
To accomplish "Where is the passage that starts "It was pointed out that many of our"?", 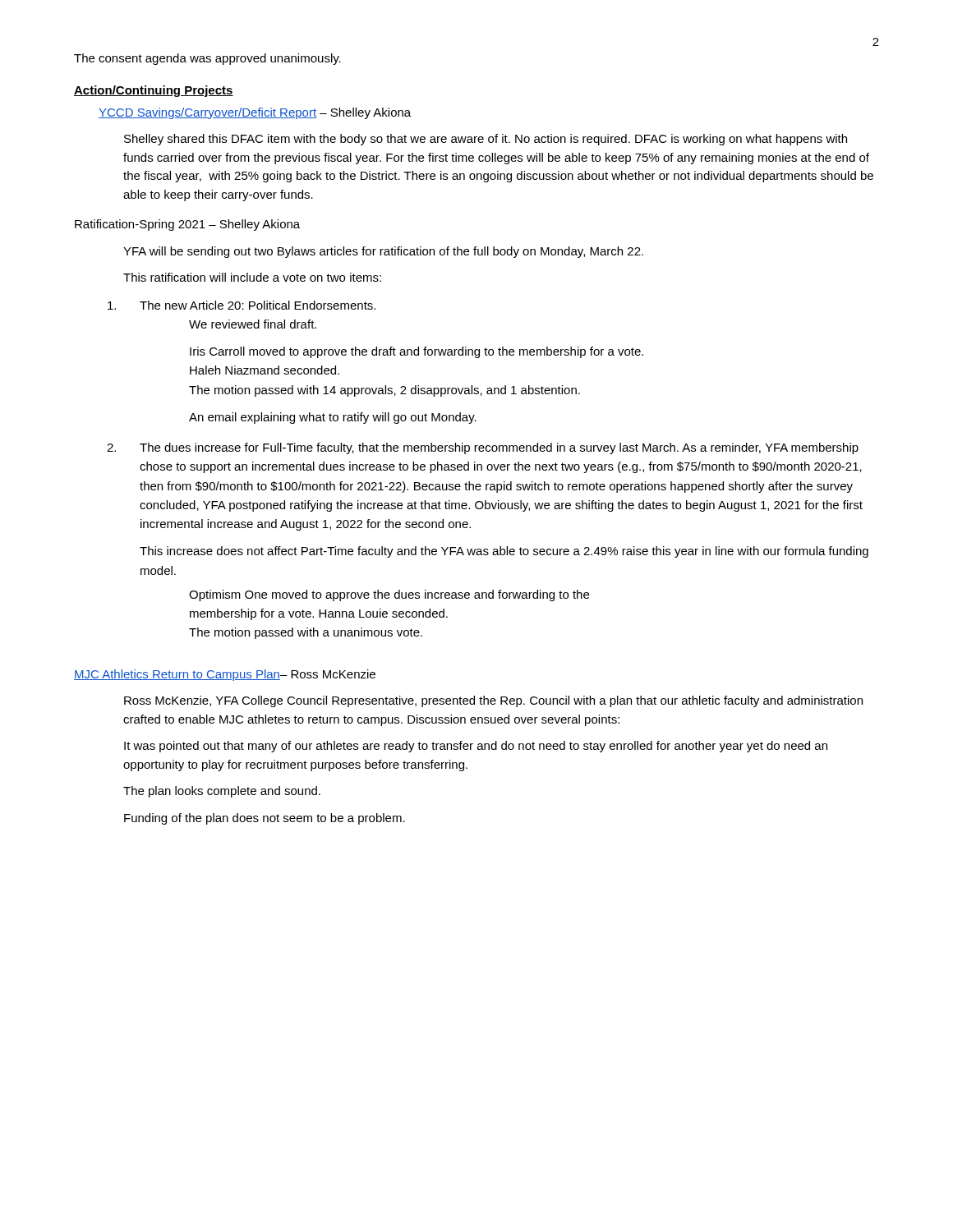I will point(476,755).
